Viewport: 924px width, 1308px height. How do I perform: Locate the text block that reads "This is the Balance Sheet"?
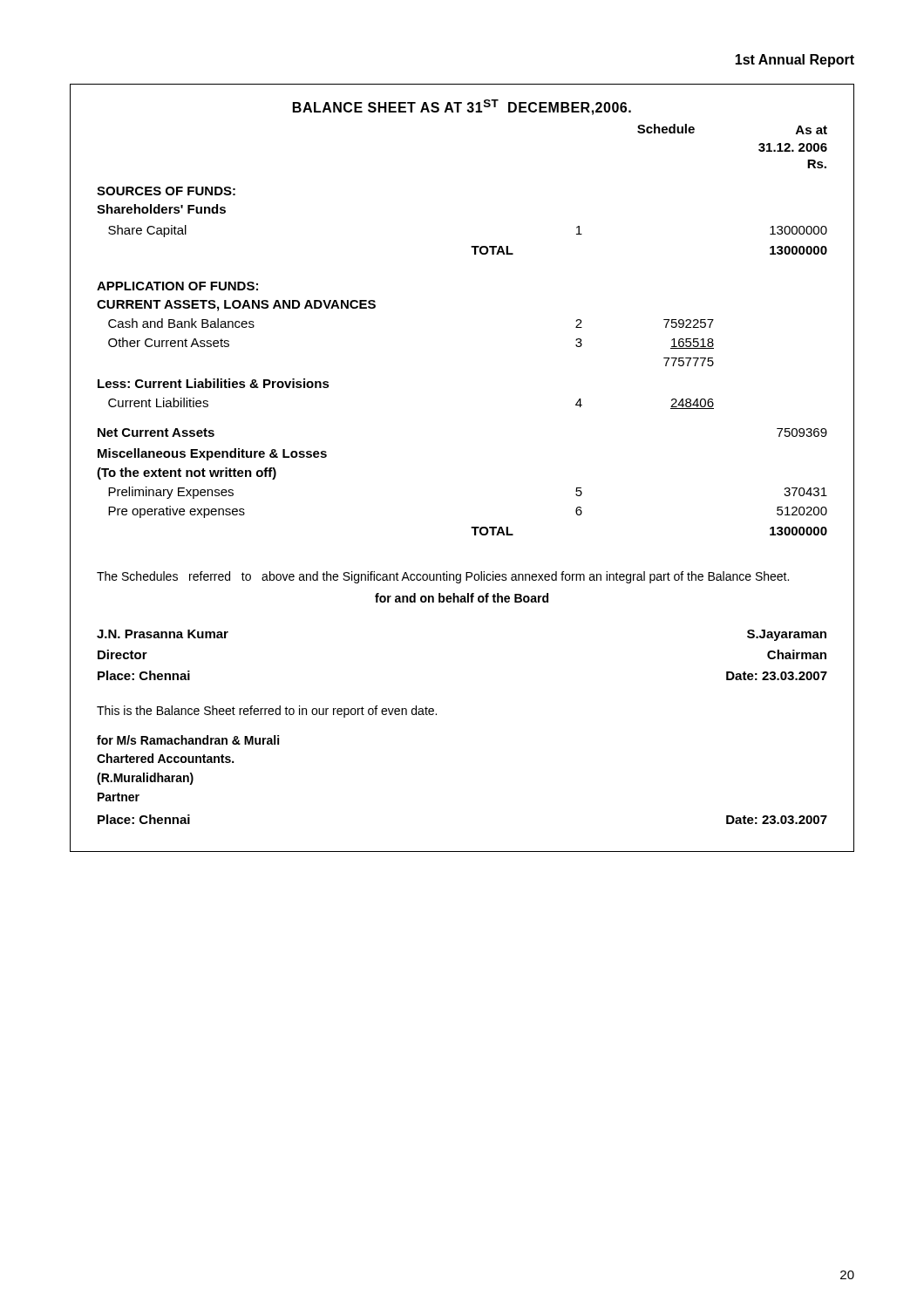pyautogui.click(x=267, y=711)
